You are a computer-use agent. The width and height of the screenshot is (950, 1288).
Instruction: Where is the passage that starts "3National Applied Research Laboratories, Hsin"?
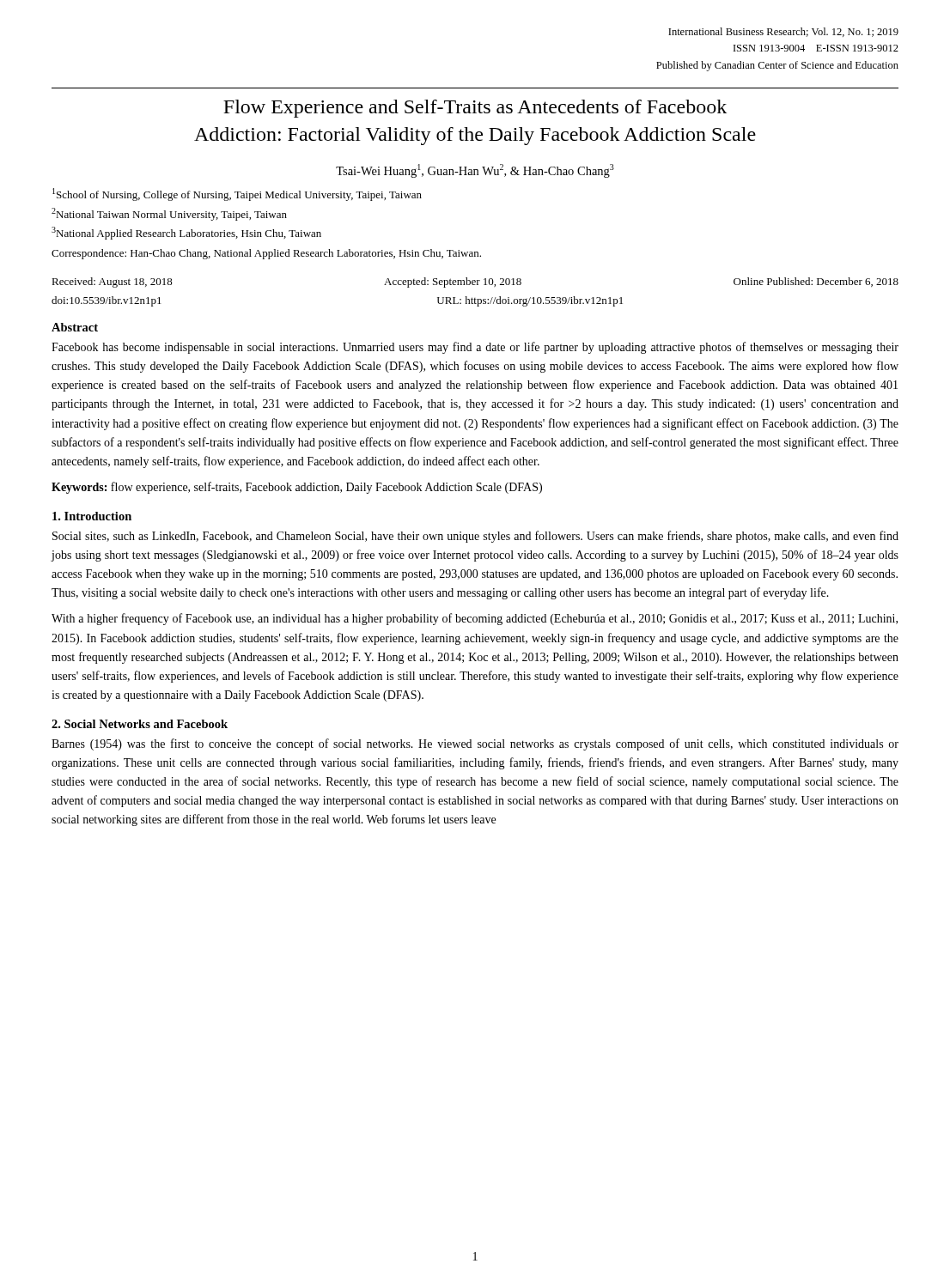click(187, 233)
